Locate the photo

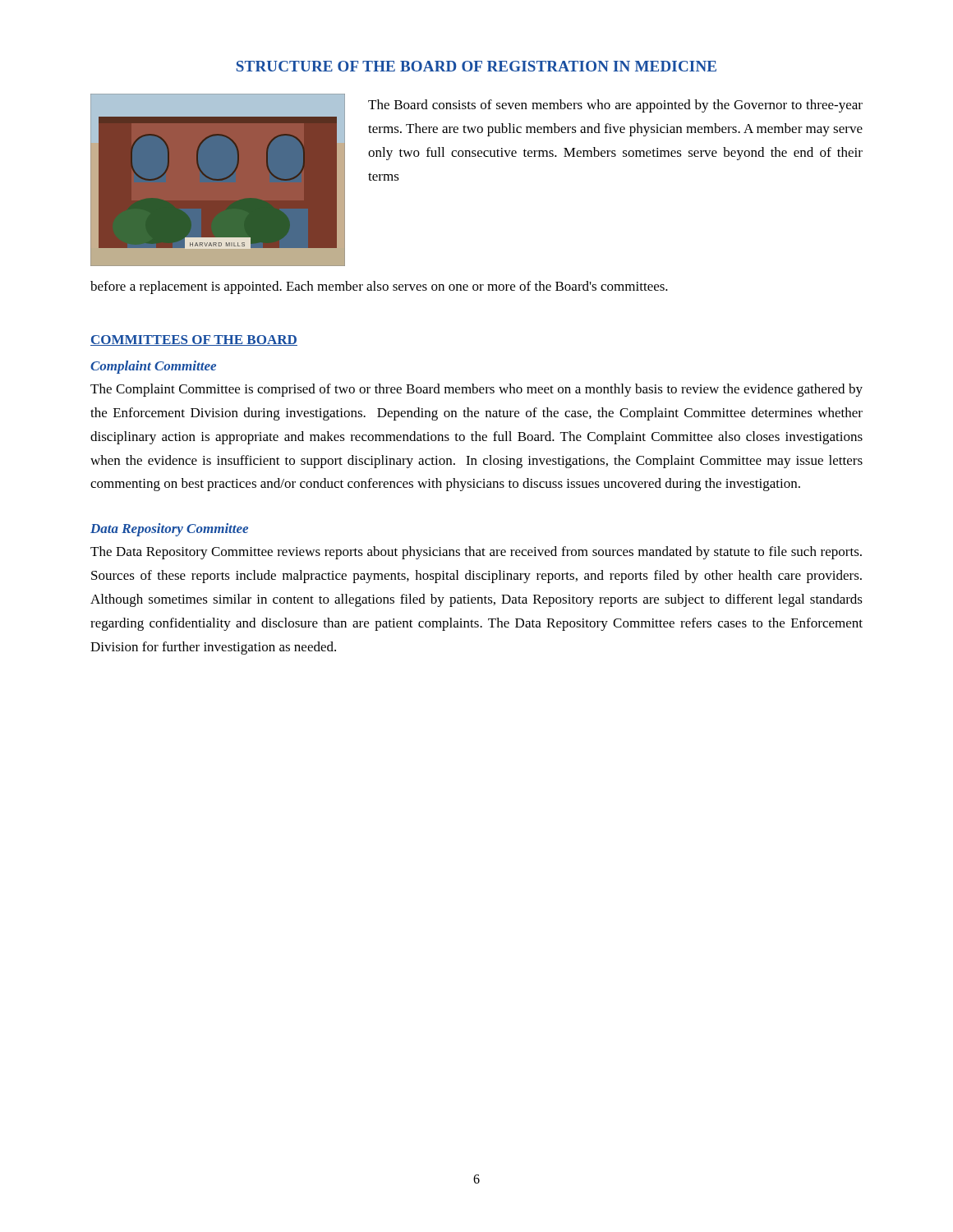[218, 182]
